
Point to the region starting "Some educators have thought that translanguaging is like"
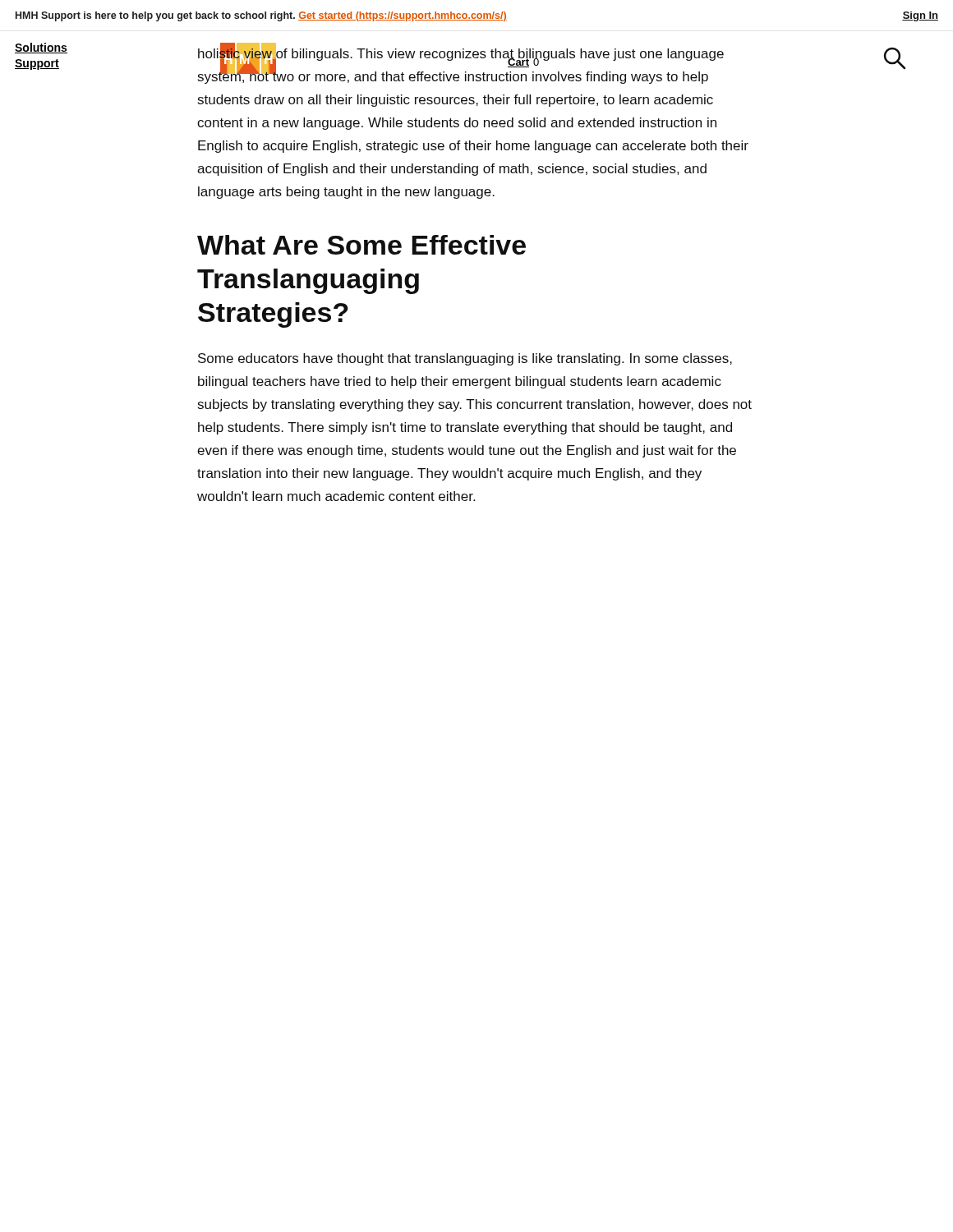click(x=474, y=427)
